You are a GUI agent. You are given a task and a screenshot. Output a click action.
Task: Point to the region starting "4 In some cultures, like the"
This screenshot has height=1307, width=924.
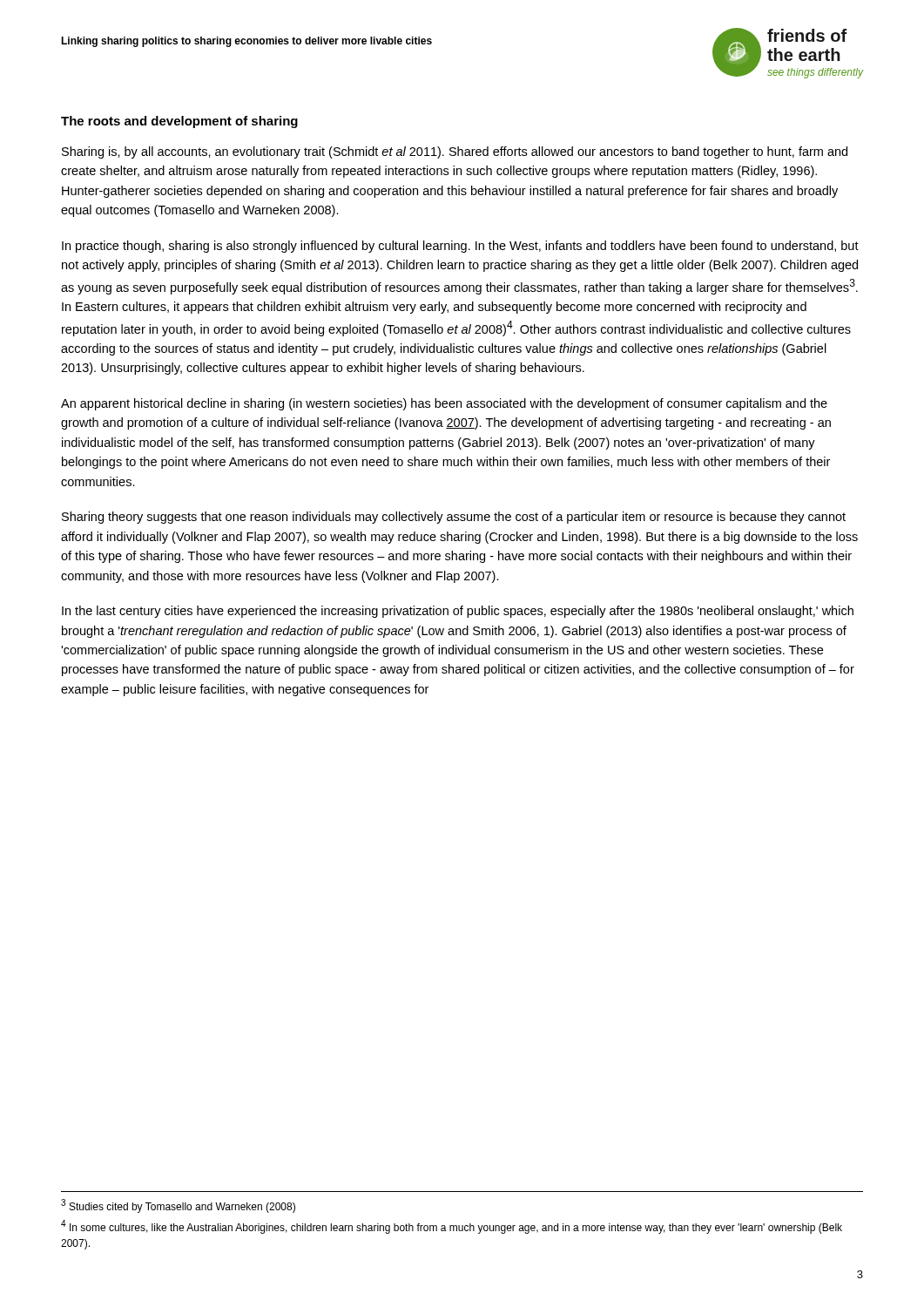click(452, 1234)
